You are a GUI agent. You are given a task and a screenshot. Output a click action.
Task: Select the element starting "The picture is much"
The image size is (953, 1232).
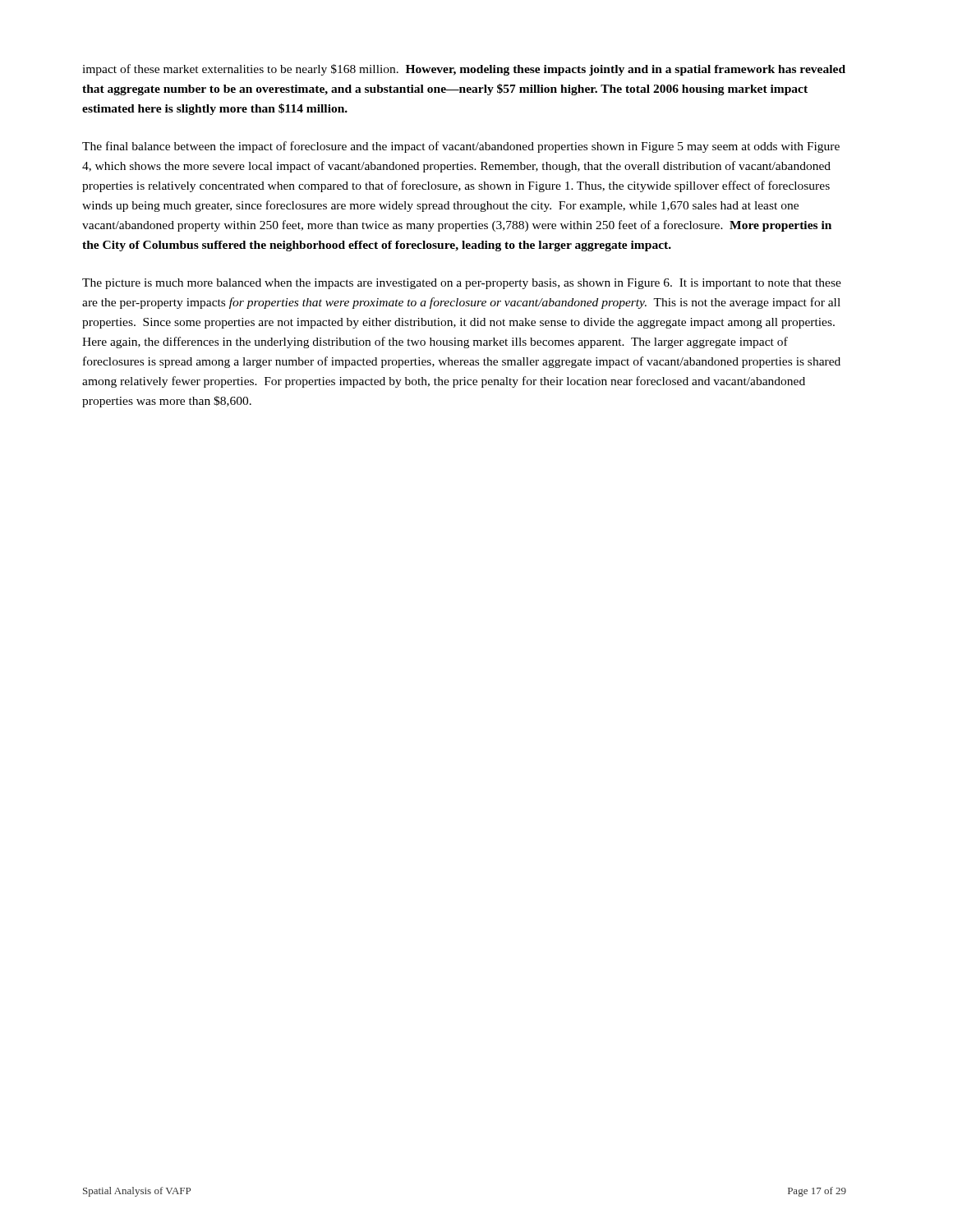click(462, 341)
